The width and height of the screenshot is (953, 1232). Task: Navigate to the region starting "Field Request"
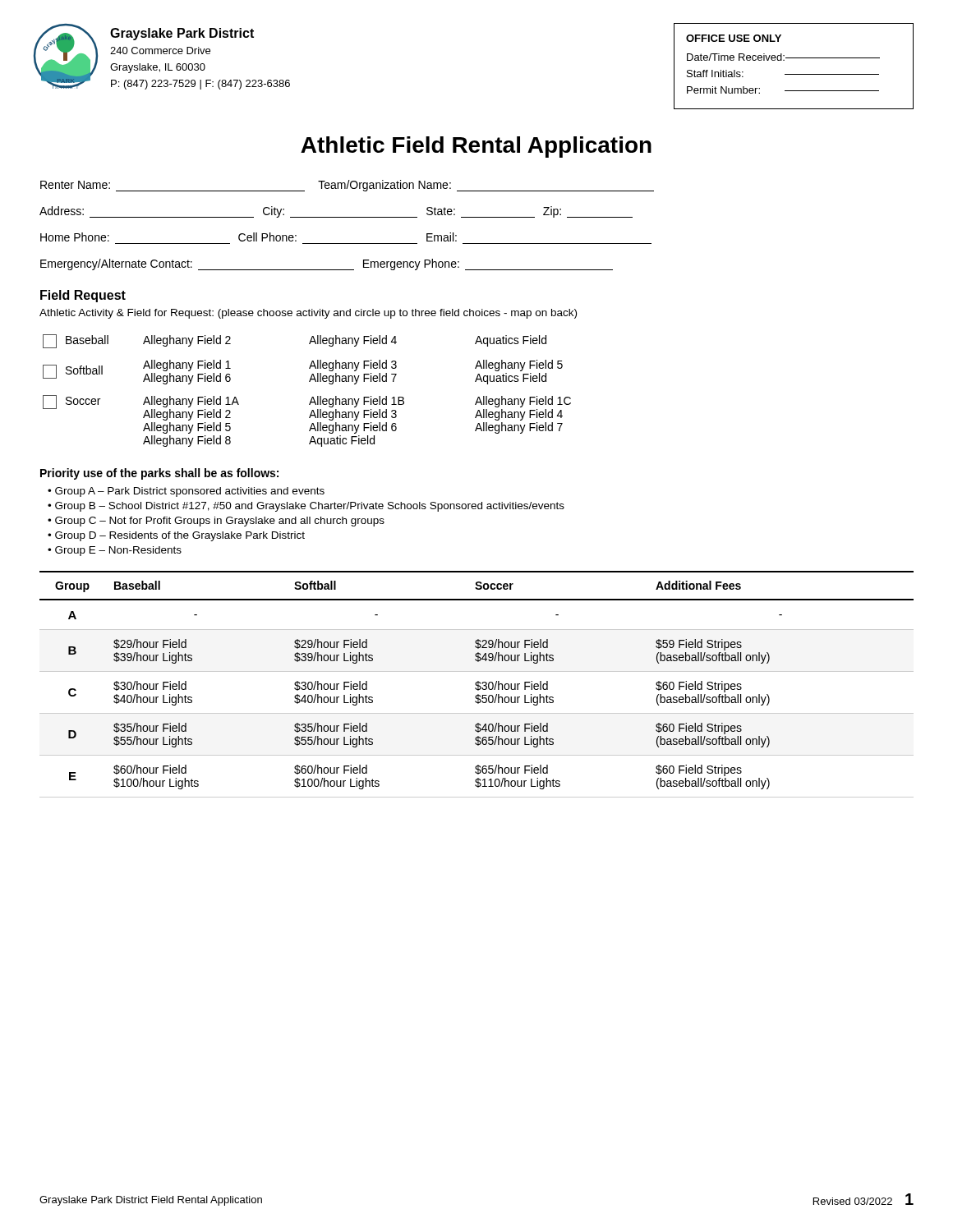coord(83,295)
